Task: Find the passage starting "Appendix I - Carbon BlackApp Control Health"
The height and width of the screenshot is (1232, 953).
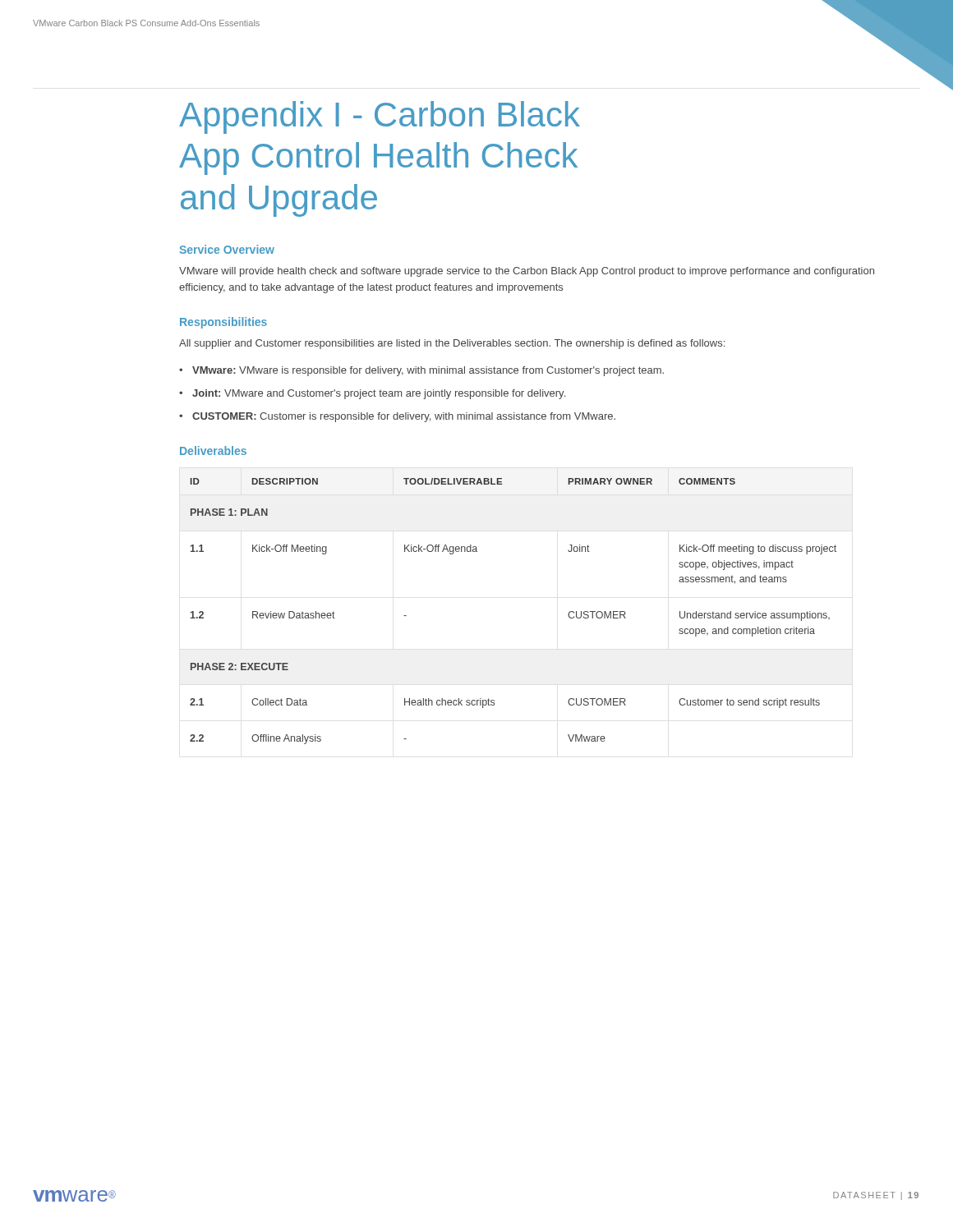Action: point(541,157)
